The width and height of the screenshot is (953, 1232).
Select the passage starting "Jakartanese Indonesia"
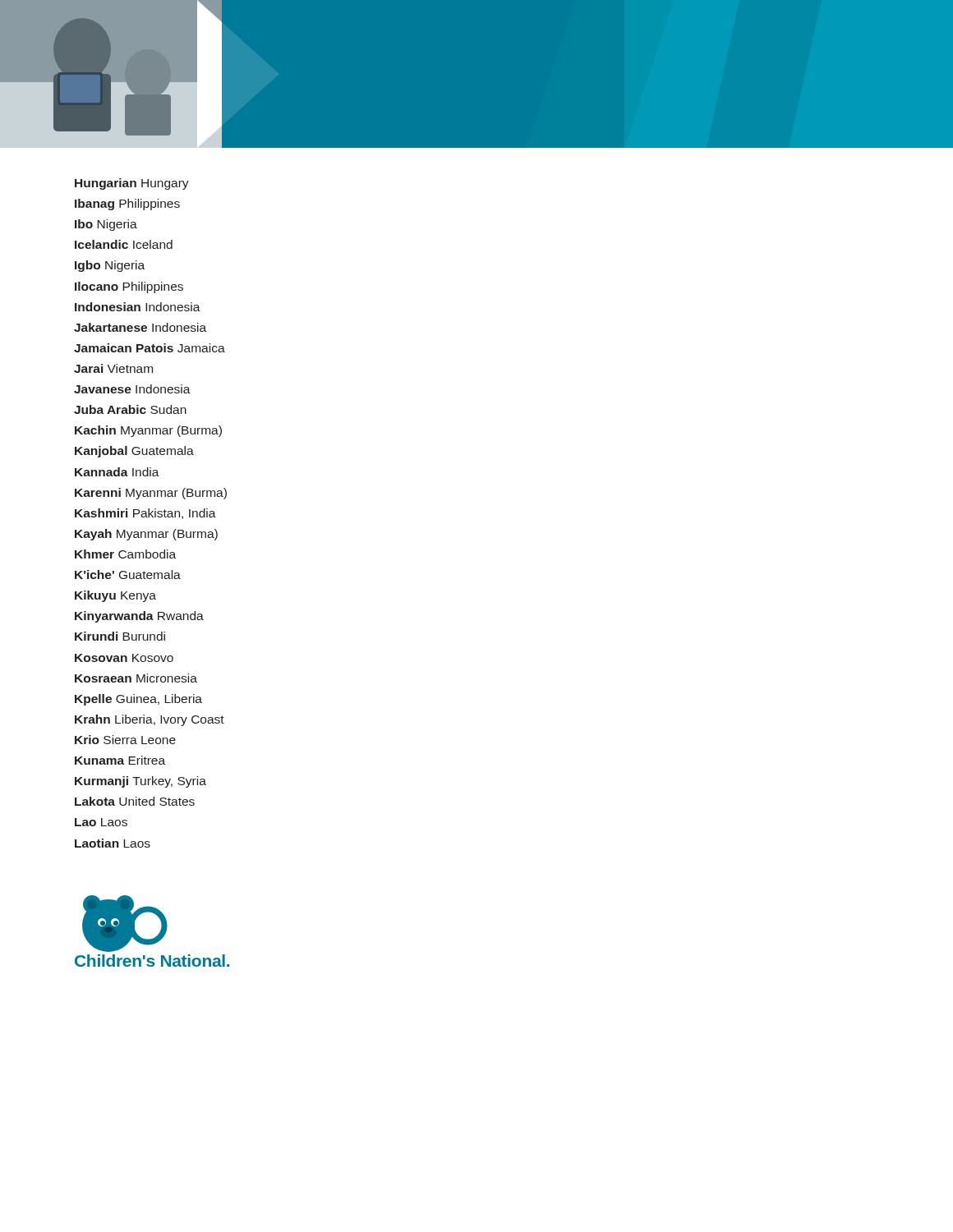coord(140,327)
